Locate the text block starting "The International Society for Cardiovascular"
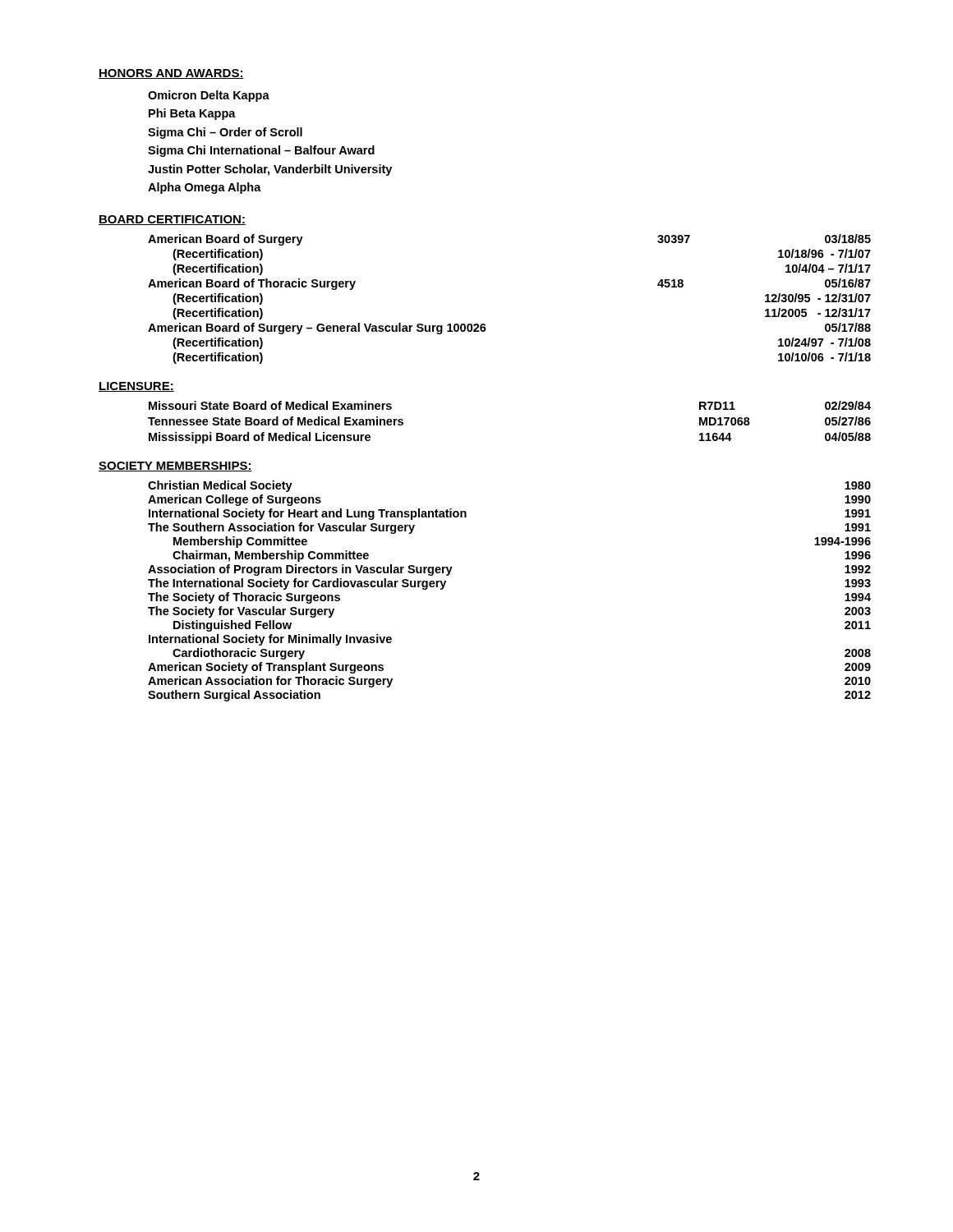 [298, 584]
